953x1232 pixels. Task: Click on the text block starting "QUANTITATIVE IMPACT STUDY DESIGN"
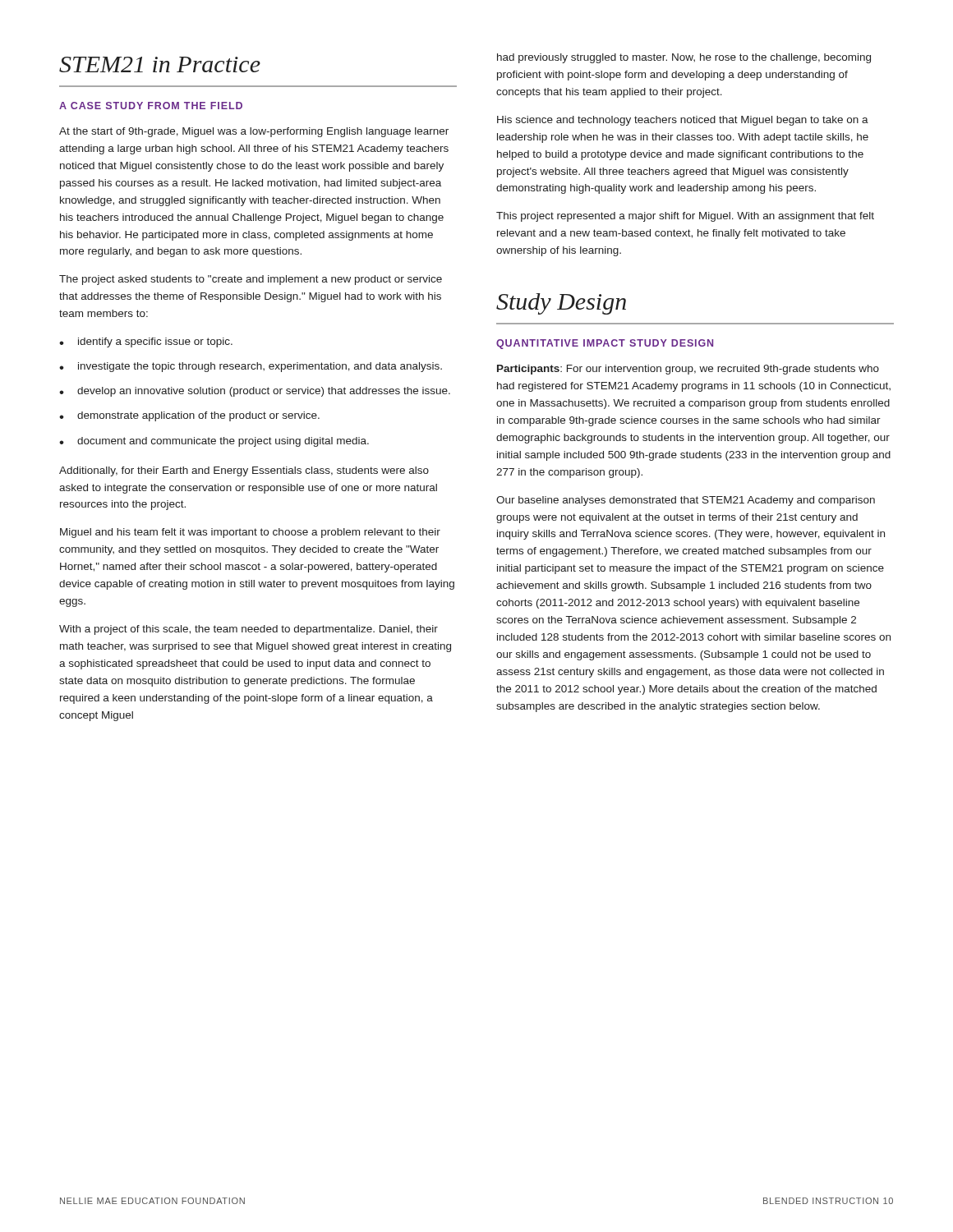click(605, 343)
